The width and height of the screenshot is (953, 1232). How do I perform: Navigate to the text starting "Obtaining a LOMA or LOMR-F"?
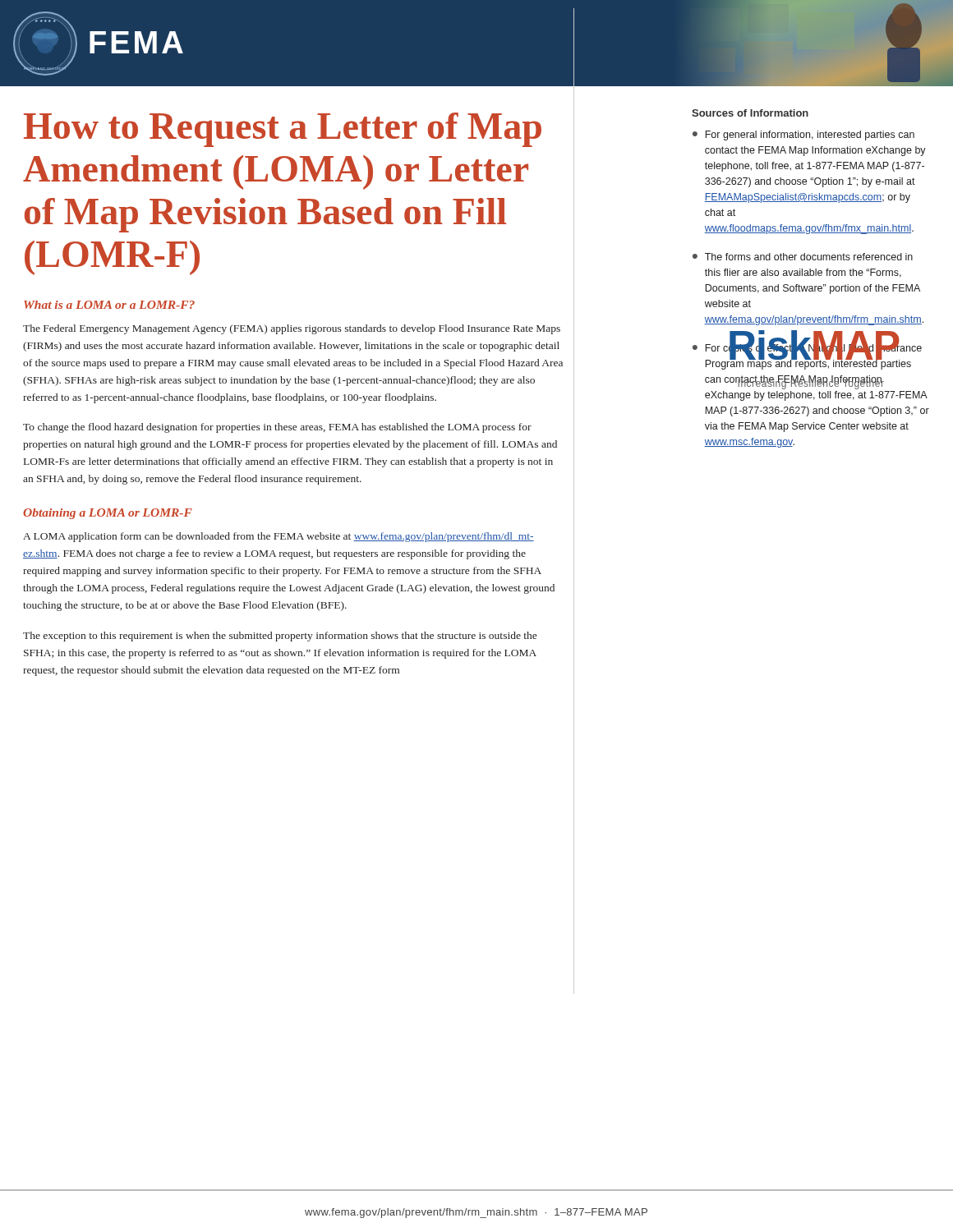(108, 512)
